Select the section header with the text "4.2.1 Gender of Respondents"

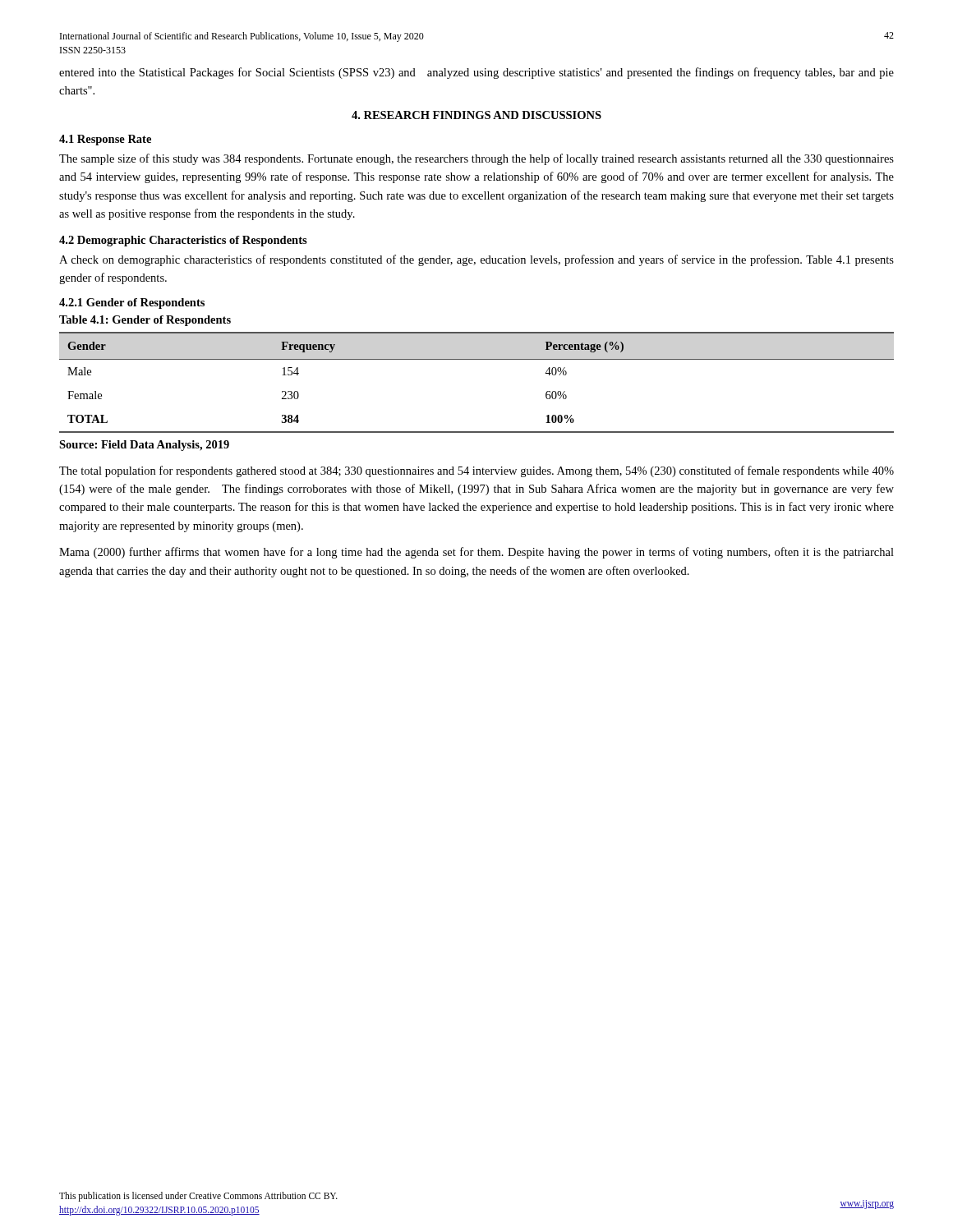coord(132,302)
